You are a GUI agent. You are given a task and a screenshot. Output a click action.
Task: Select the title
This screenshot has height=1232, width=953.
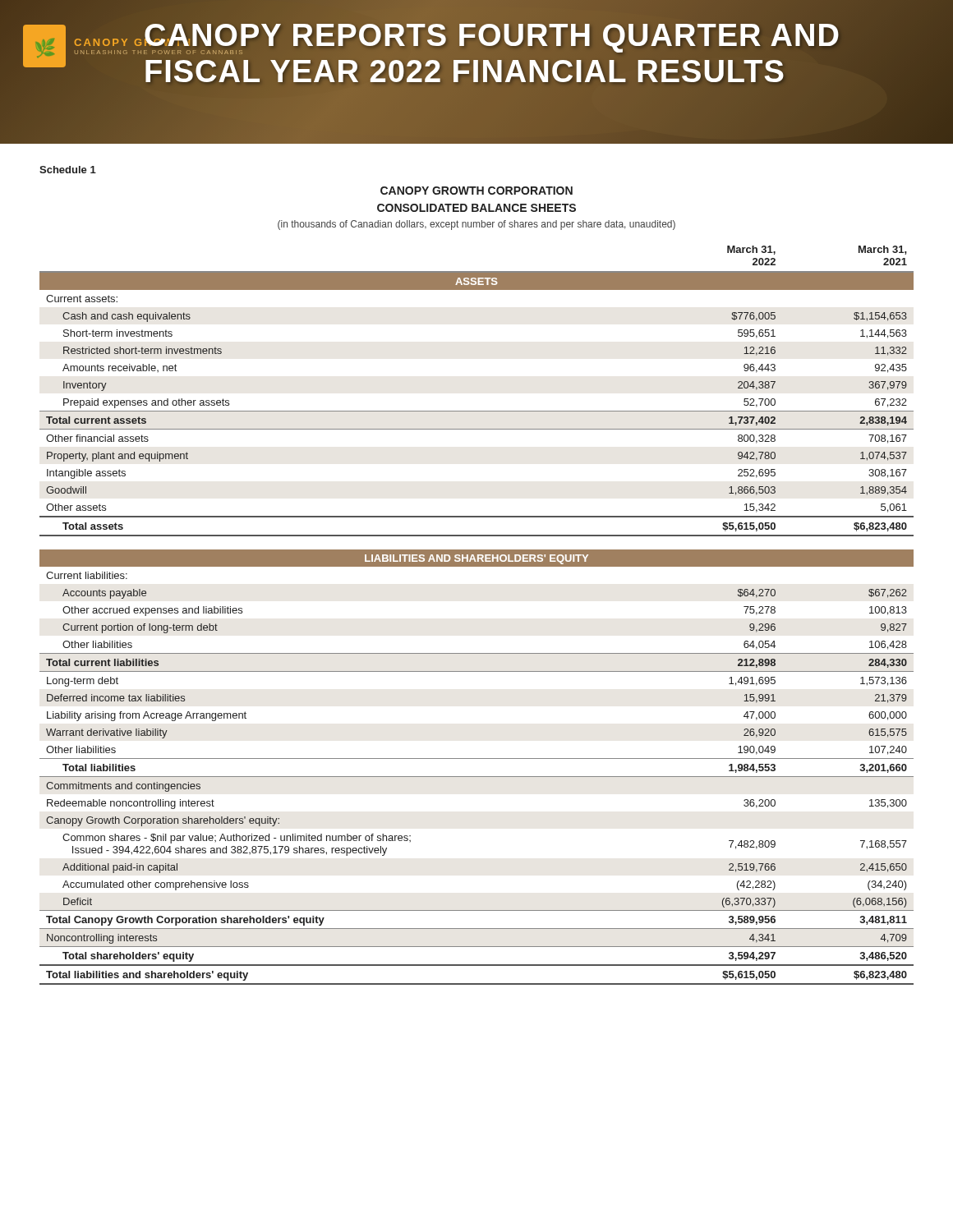tap(476, 199)
